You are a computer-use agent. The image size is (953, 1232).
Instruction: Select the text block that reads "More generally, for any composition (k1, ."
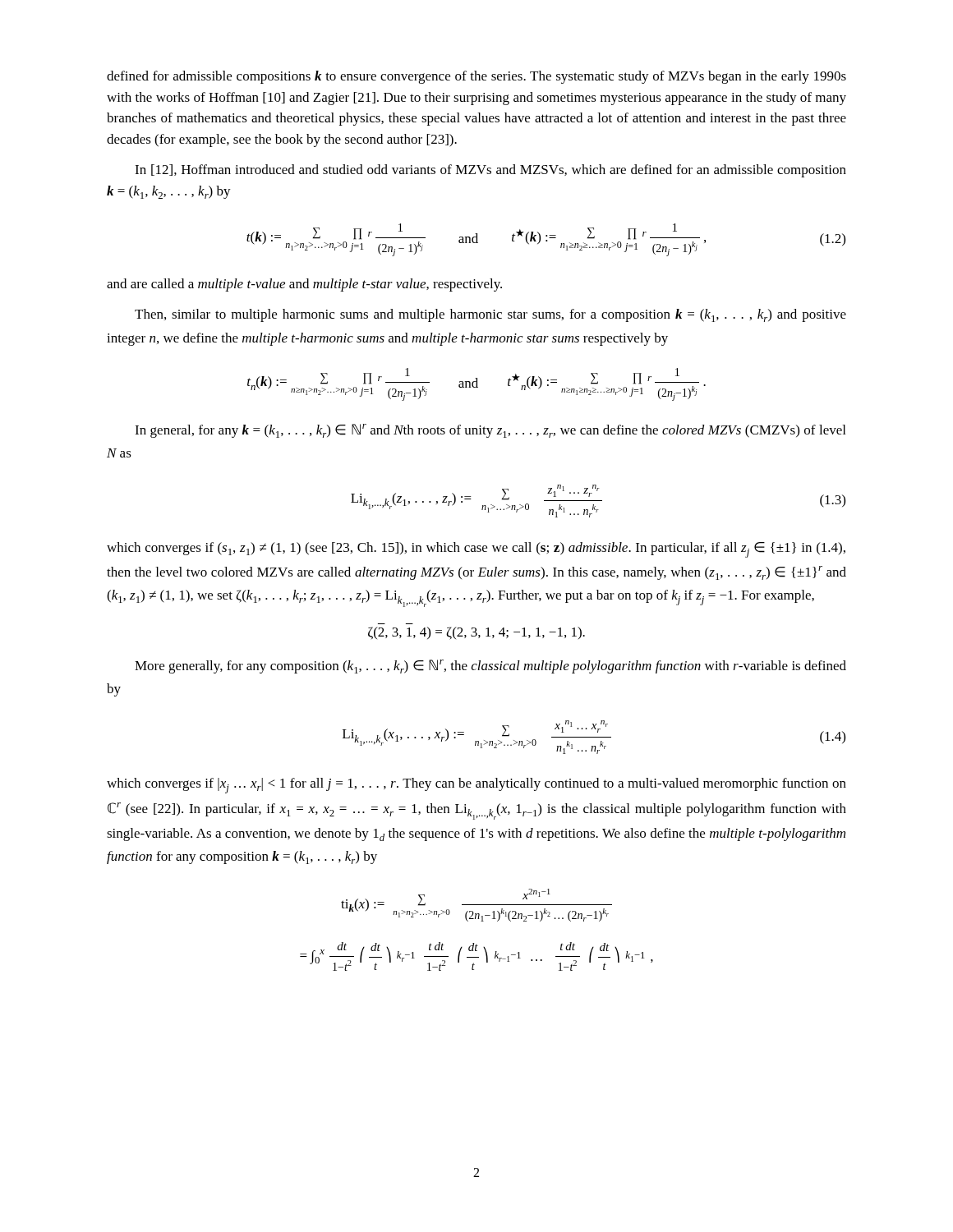(x=476, y=676)
